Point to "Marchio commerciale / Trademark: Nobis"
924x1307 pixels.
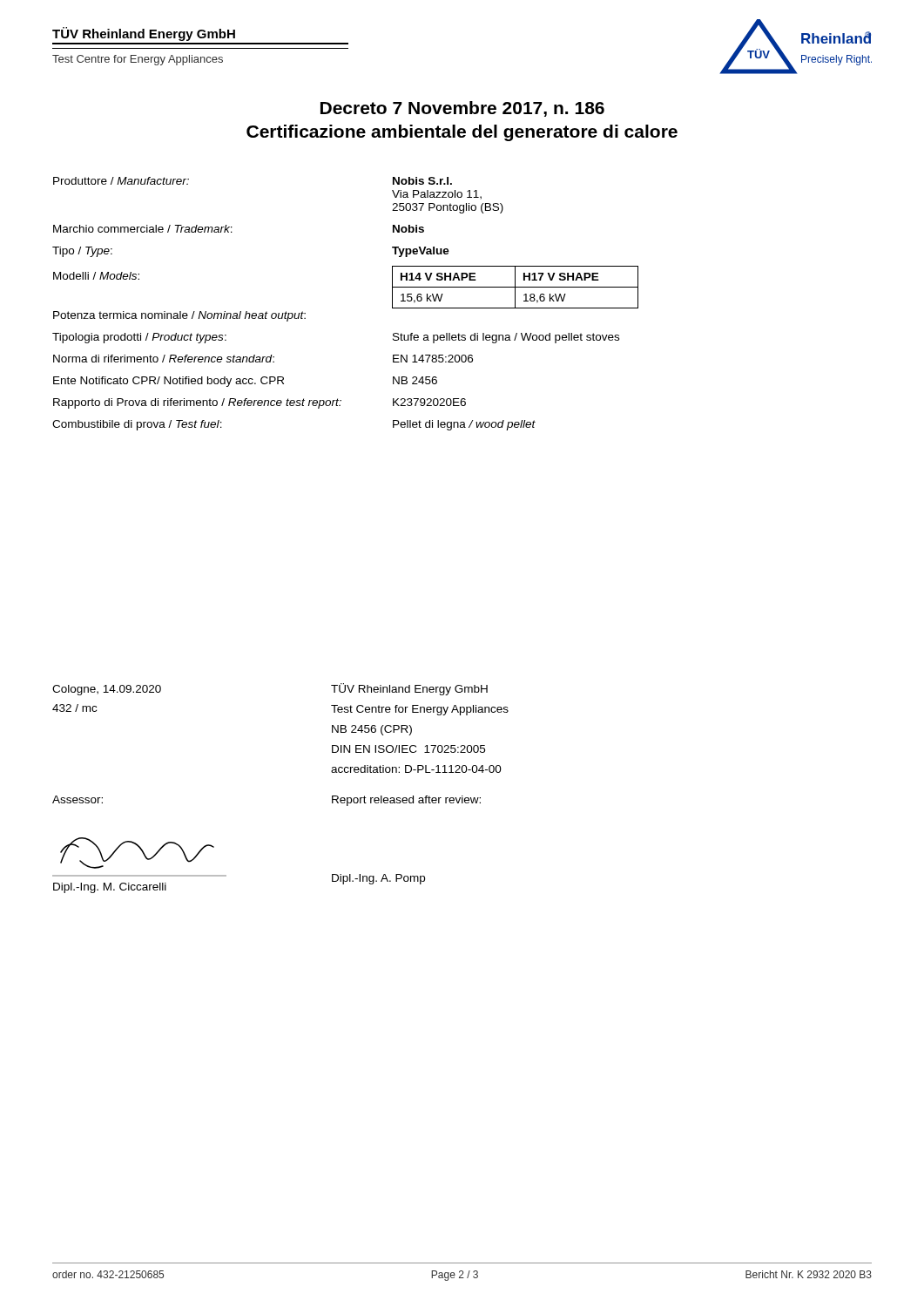point(141,229)
